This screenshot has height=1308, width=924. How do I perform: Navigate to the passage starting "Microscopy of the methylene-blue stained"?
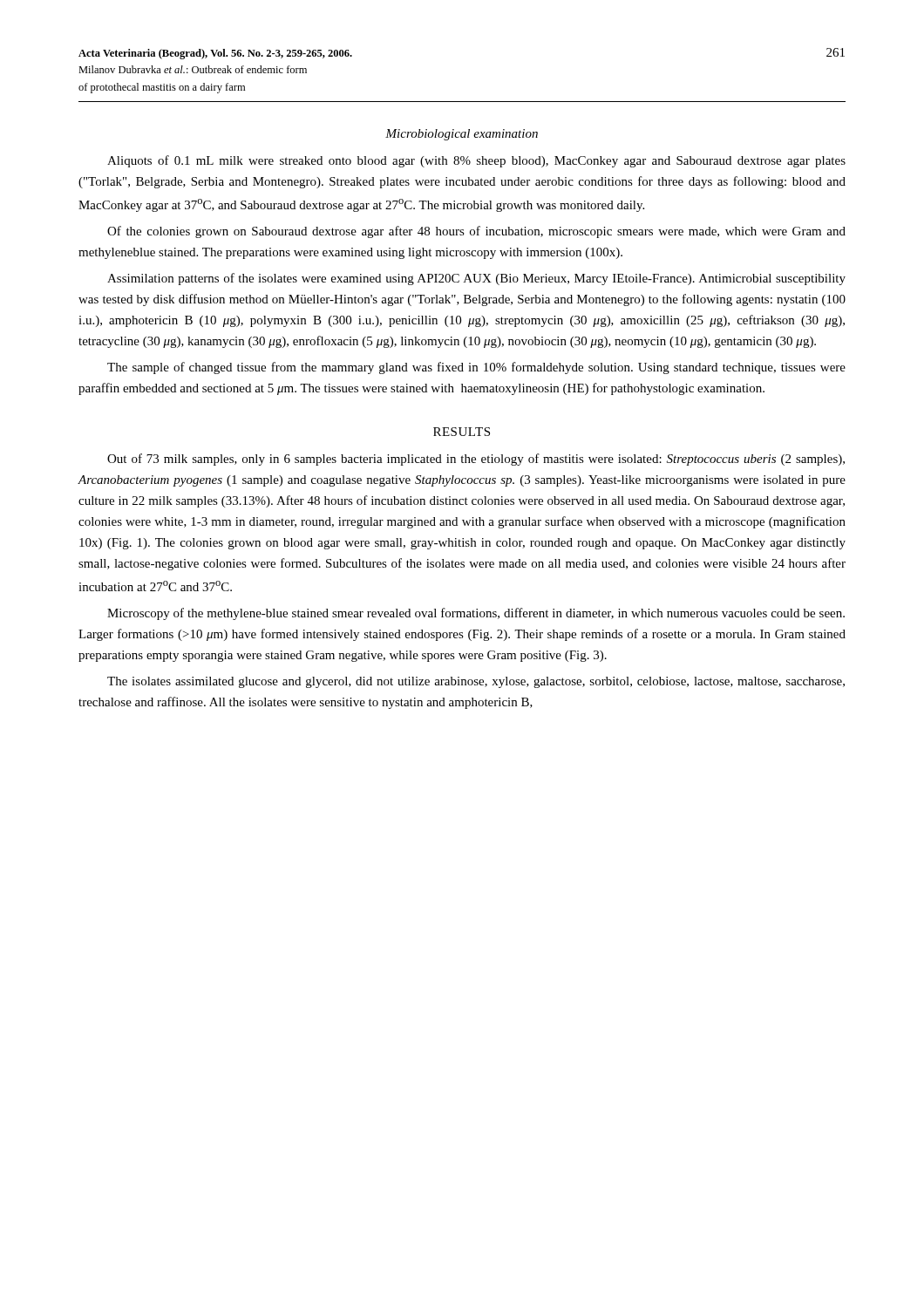(462, 634)
